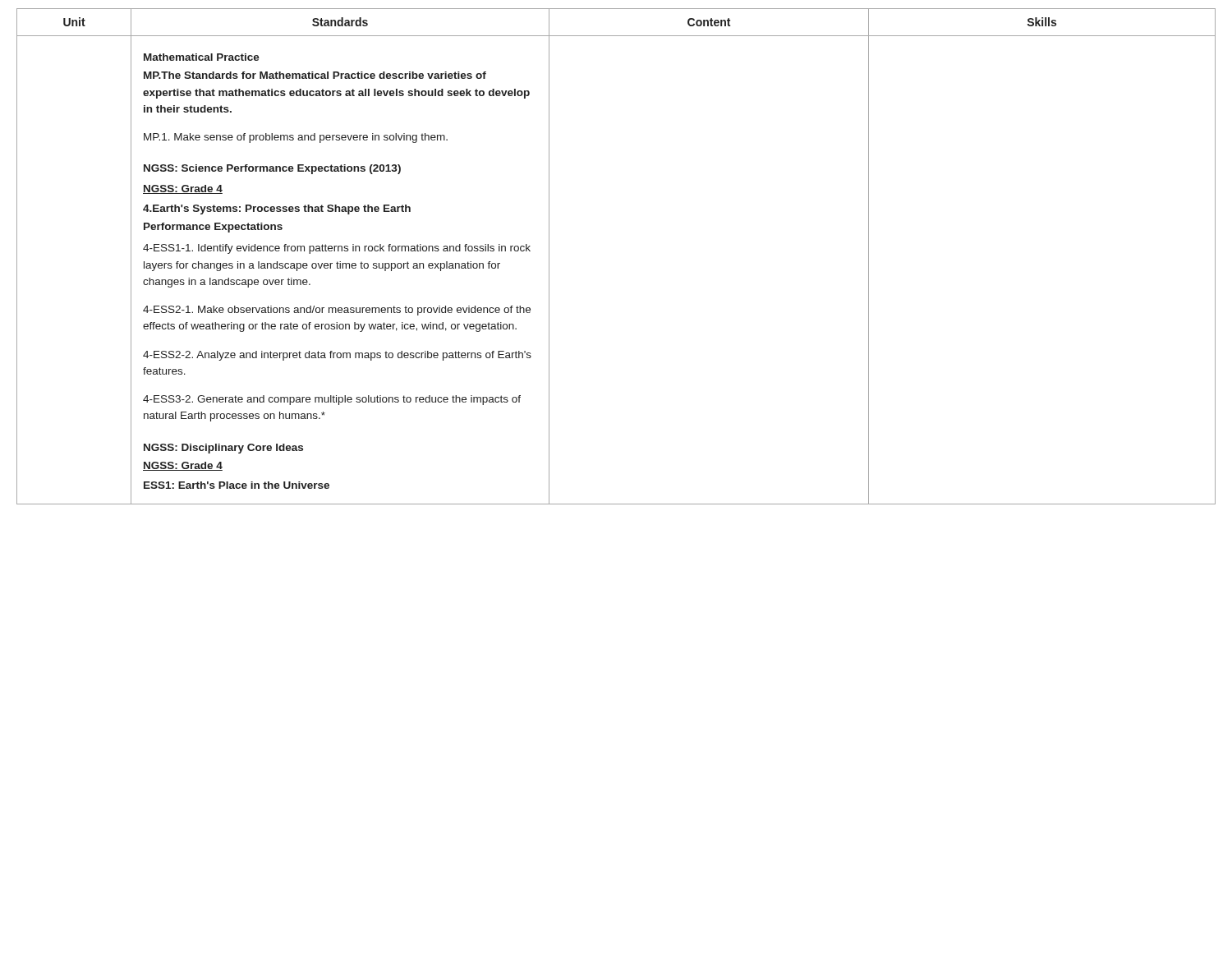Locate the table with the text "Mathematical Practice MP.The"
Screen dimensions: 953x1232
coord(616,256)
